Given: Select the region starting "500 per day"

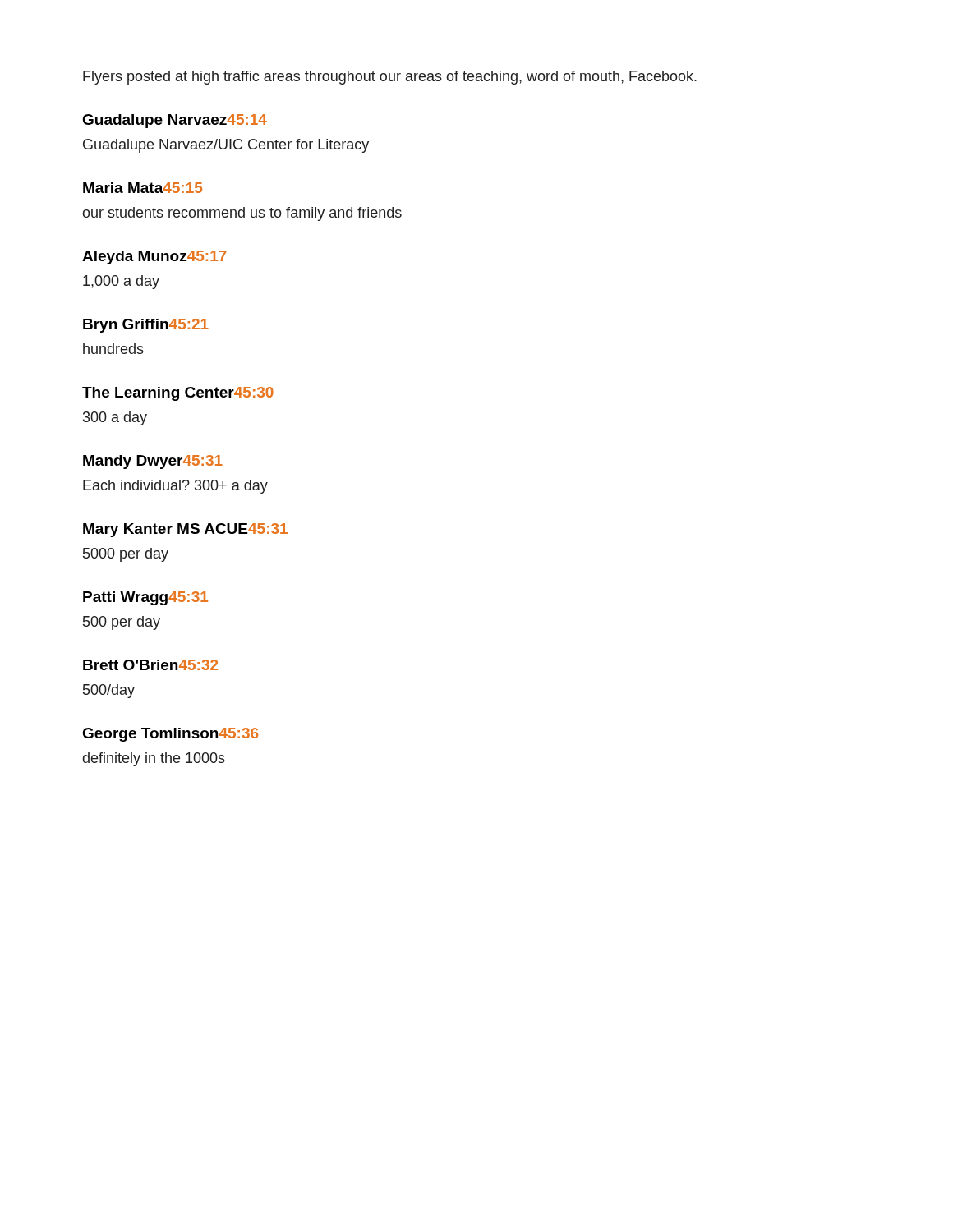Looking at the screenshot, I should coord(122,623).
